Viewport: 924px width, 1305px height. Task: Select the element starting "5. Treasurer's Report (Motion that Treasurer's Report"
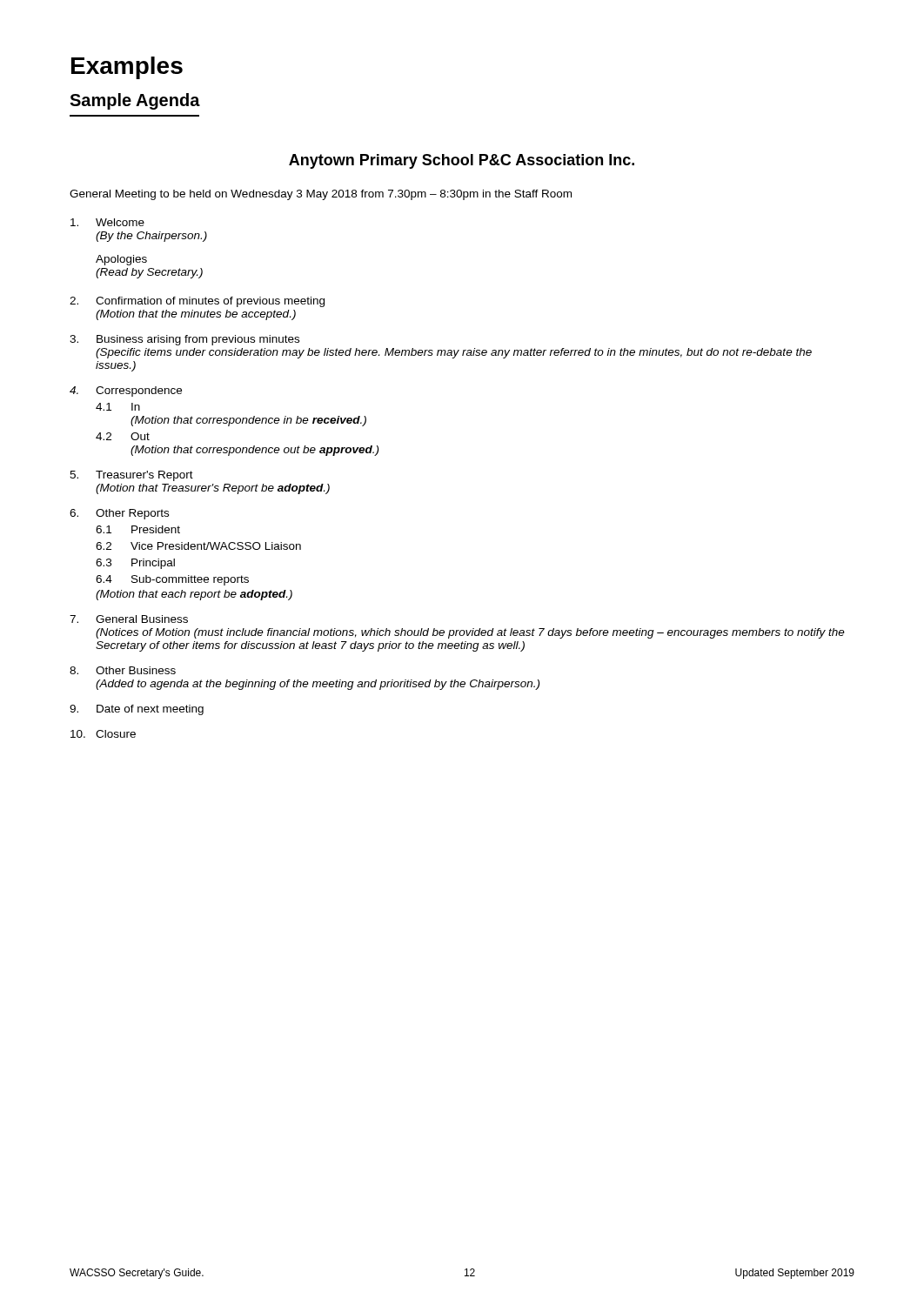coord(131,476)
